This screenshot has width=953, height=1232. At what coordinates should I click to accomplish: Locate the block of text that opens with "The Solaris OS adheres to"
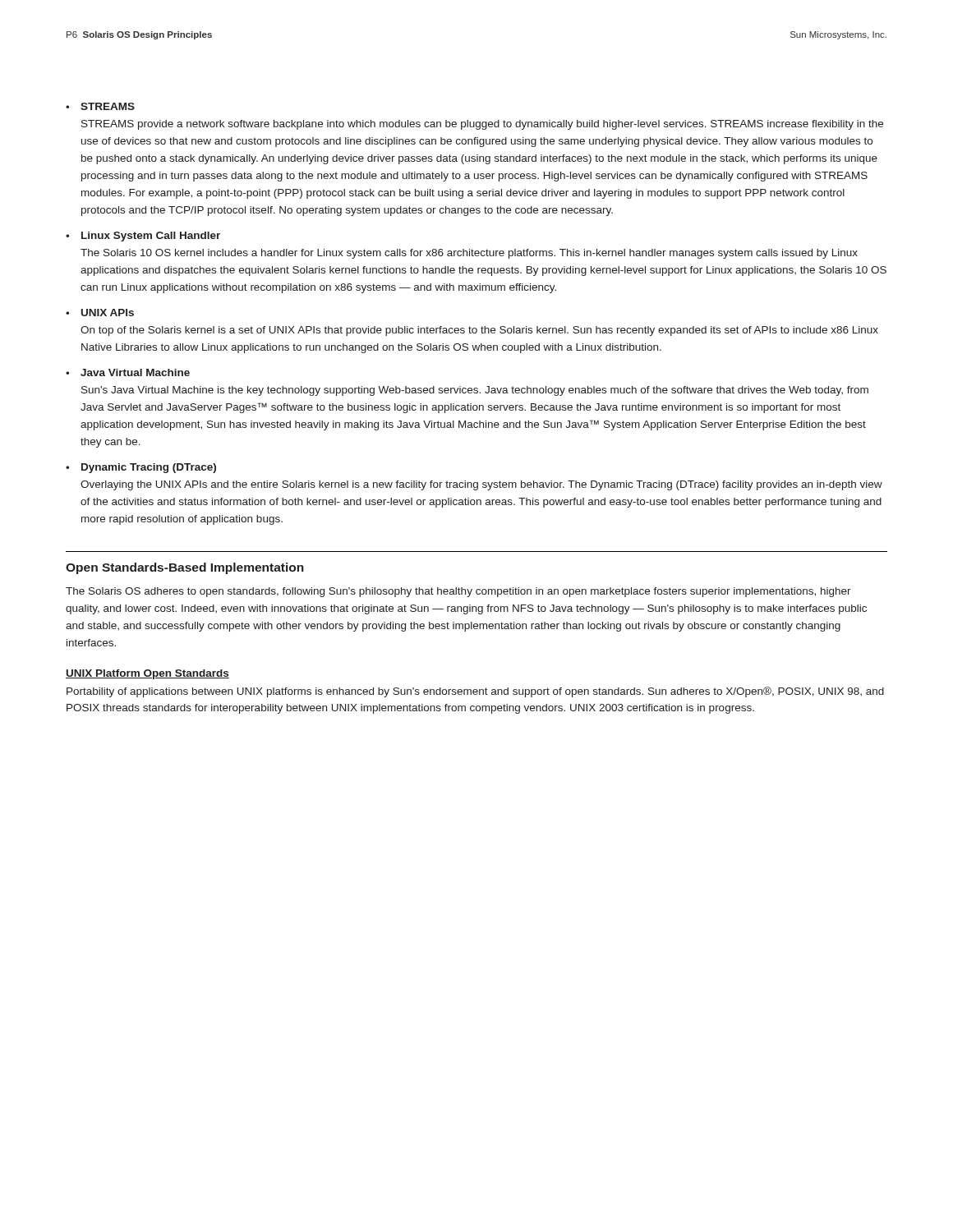(466, 617)
